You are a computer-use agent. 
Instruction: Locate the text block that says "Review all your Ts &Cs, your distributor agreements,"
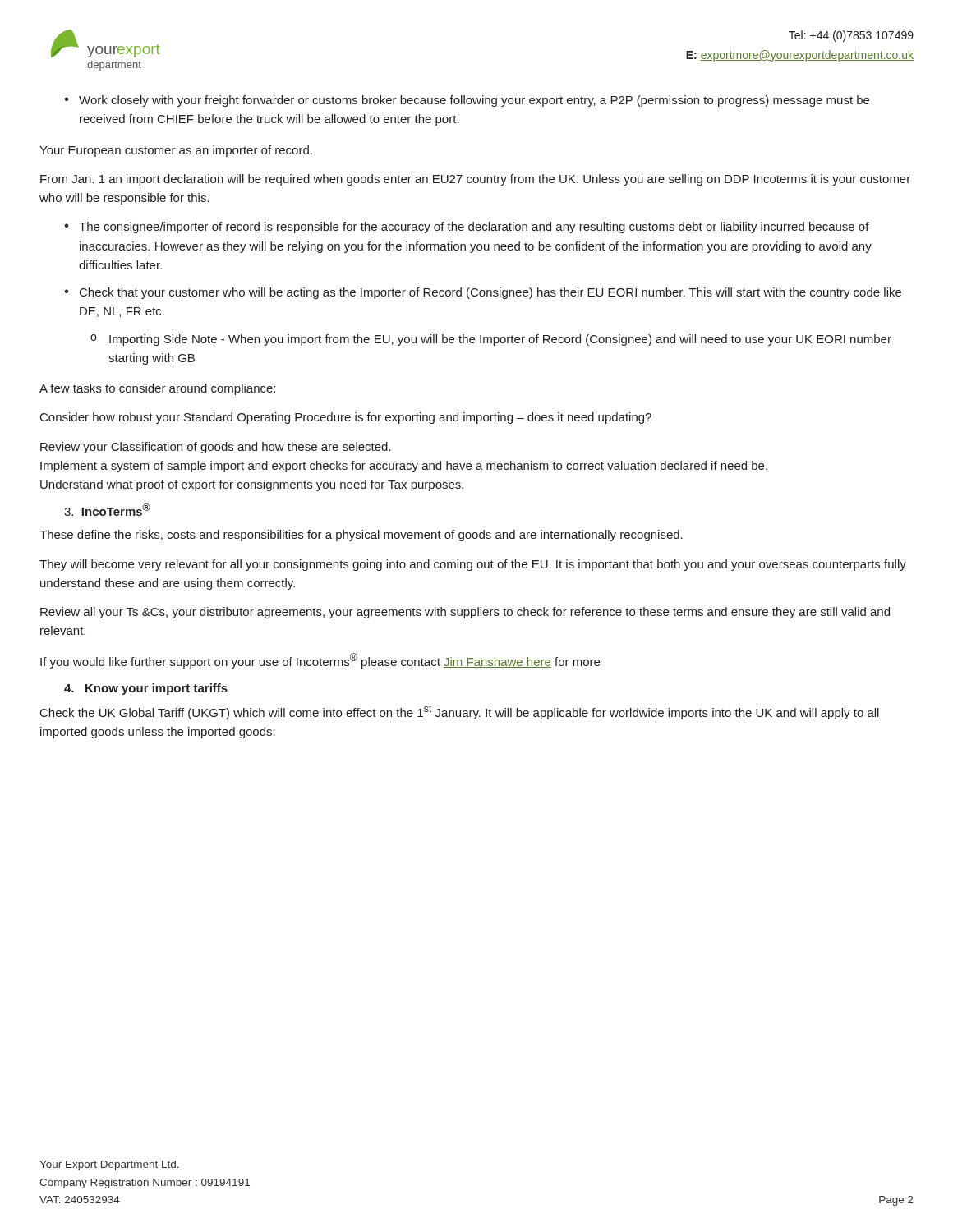point(465,621)
